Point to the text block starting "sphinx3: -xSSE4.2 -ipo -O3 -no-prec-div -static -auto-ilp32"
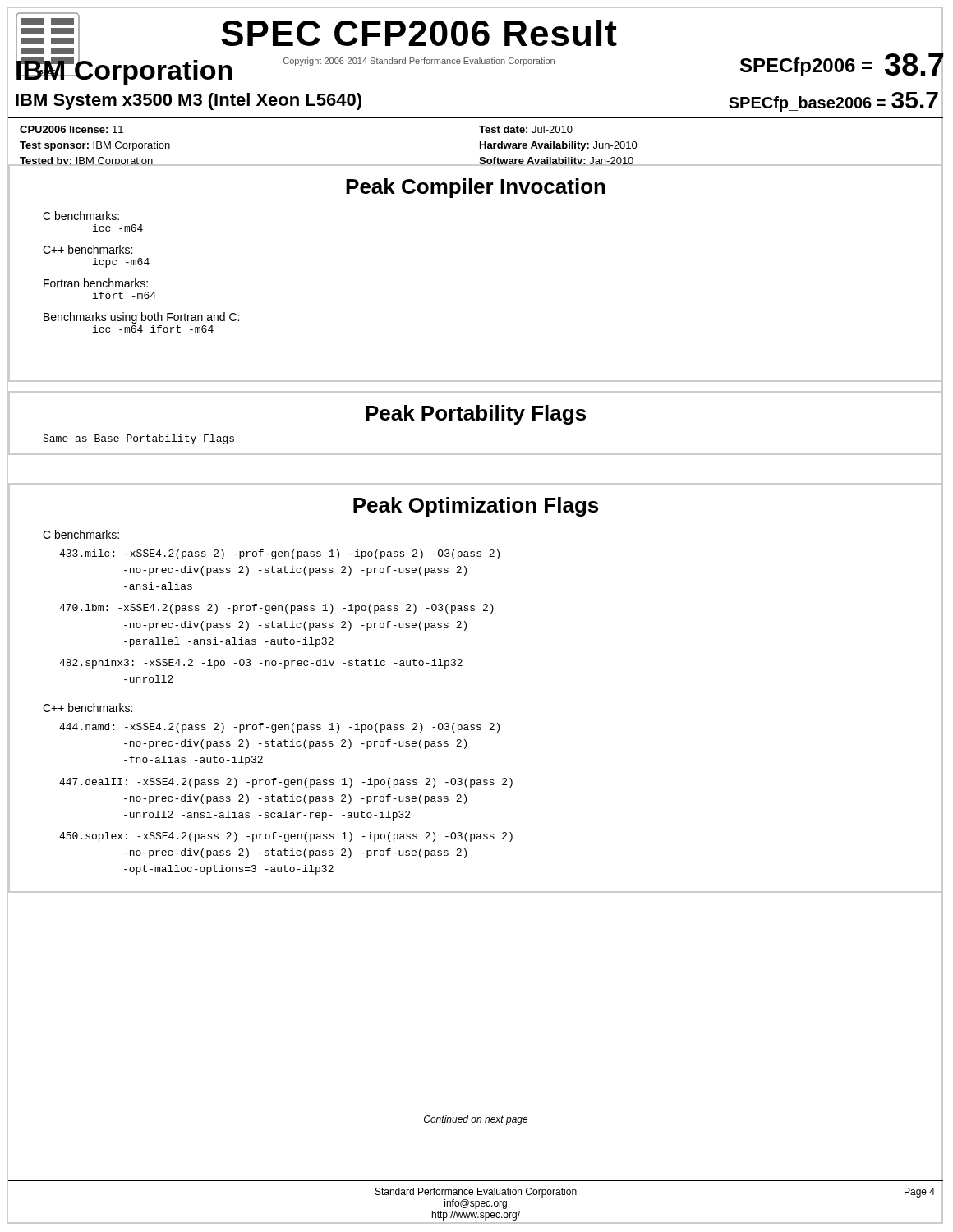 pyautogui.click(x=261, y=671)
